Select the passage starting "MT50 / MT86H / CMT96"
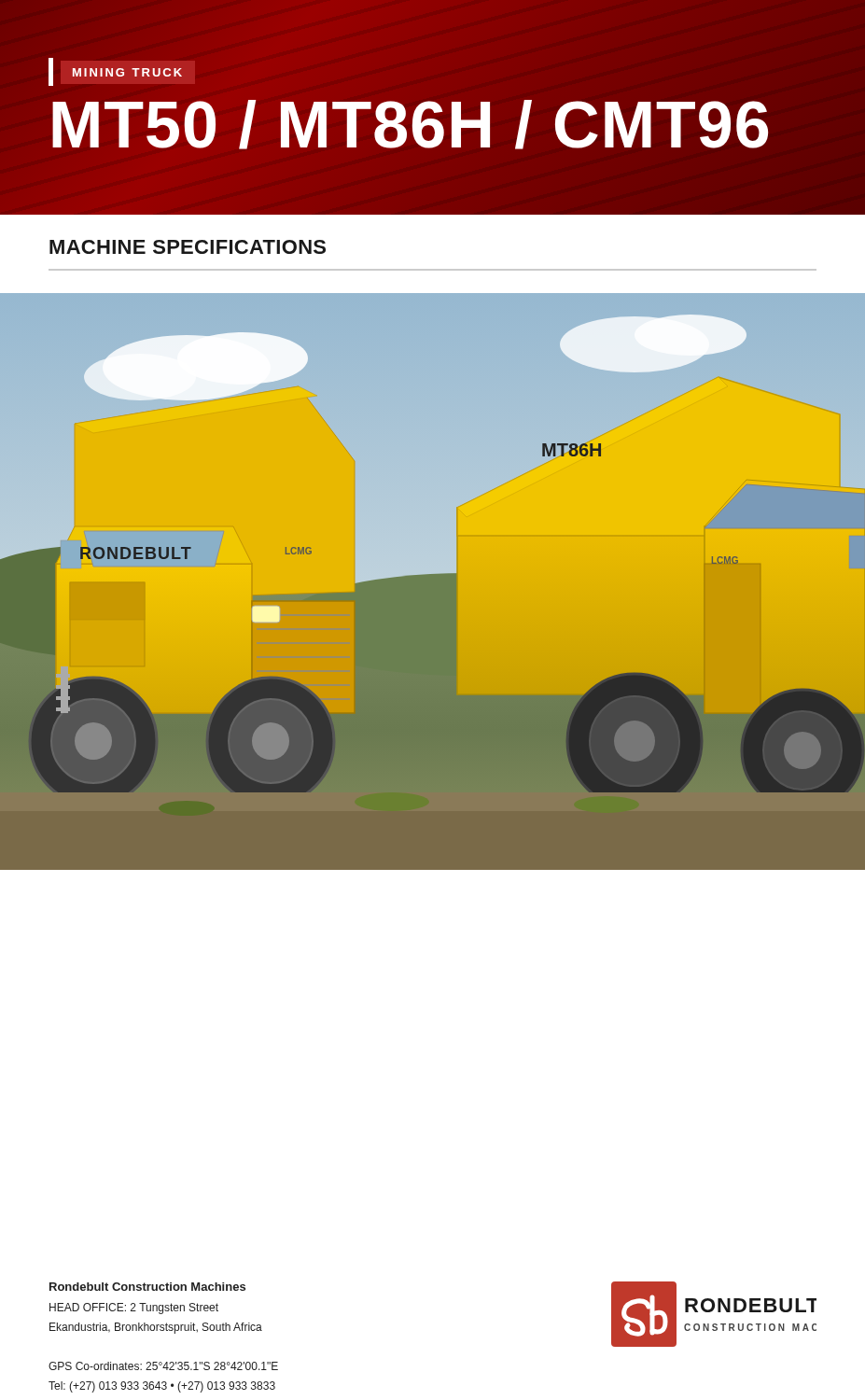The image size is (865, 1400). pyautogui.click(x=410, y=126)
